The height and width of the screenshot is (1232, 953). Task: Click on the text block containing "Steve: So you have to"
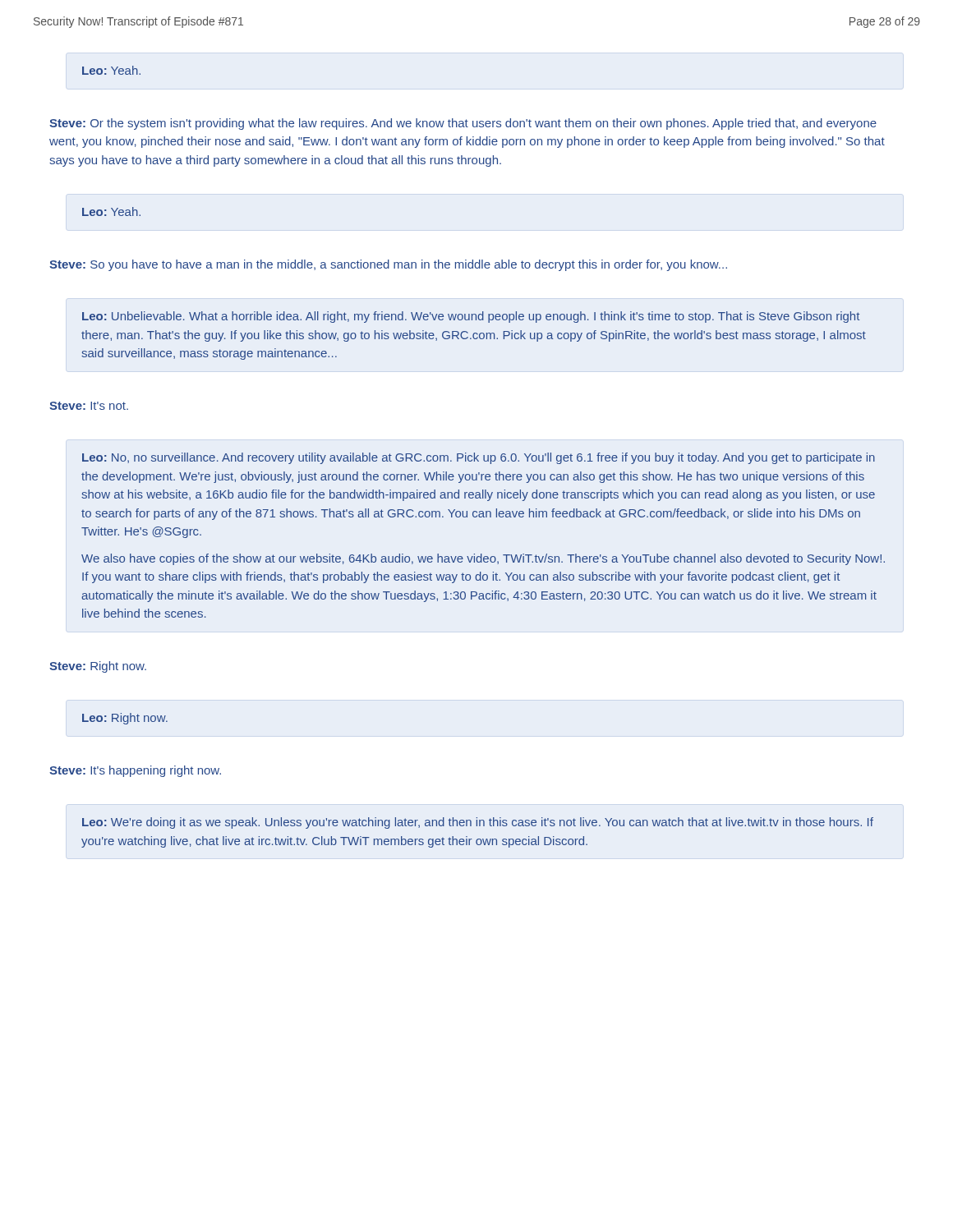389,264
